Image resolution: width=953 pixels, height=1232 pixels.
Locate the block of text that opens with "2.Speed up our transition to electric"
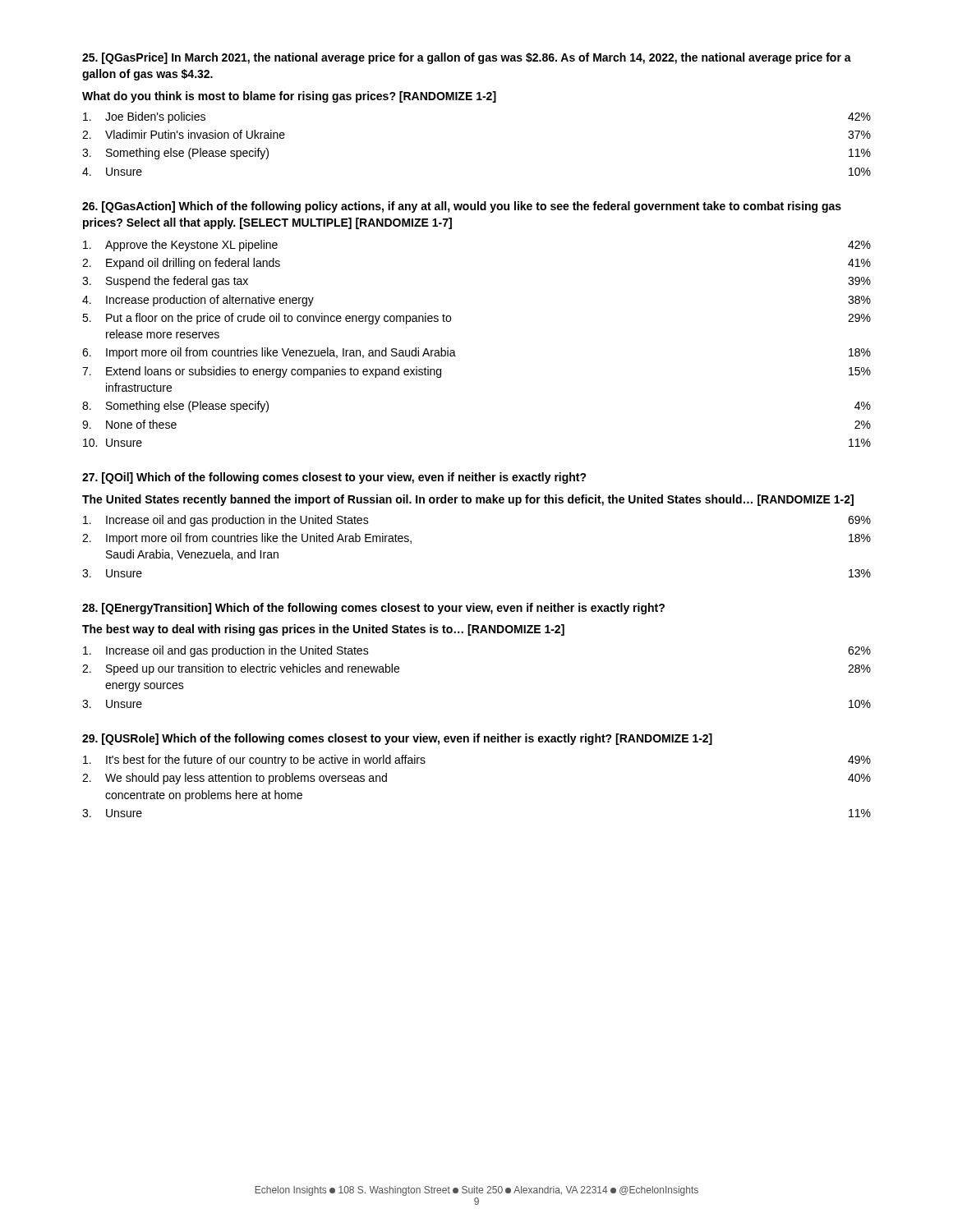(252, 669)
